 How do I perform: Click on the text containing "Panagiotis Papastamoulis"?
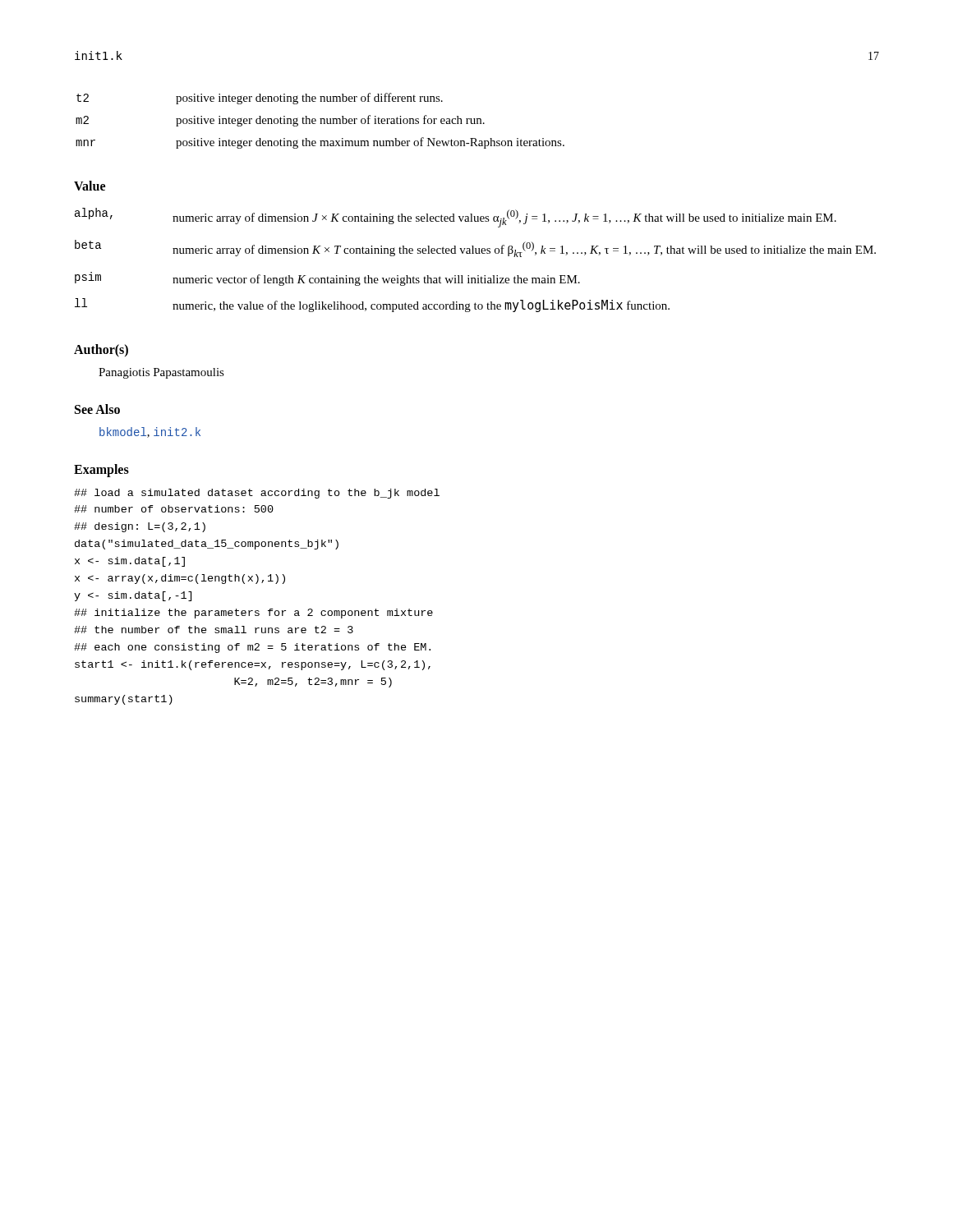(x=161, y=372)
